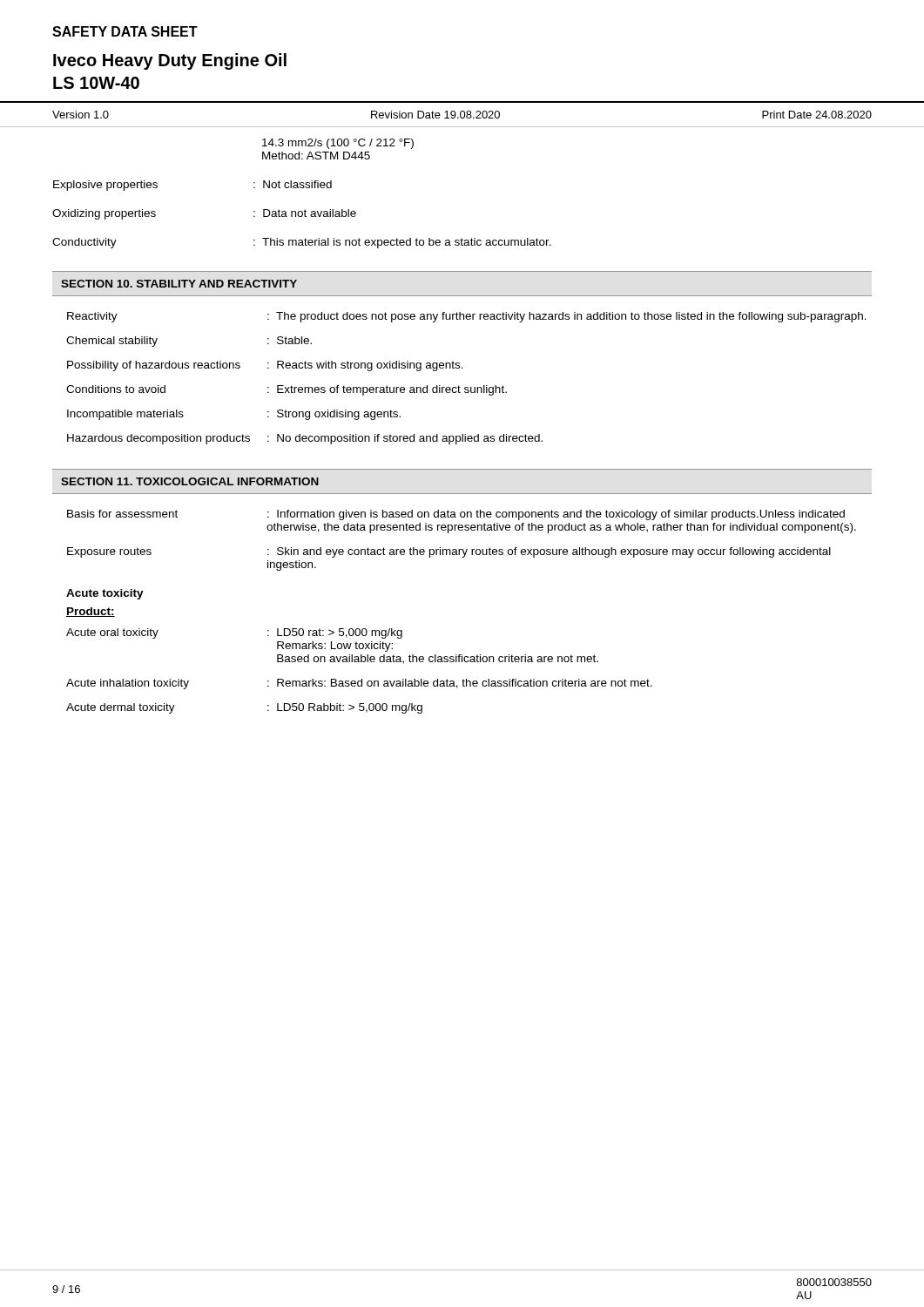924x1307 pixels.
Task: Select the text block with the text "Reactivity : The product does"
Action: tap(469, 316)
